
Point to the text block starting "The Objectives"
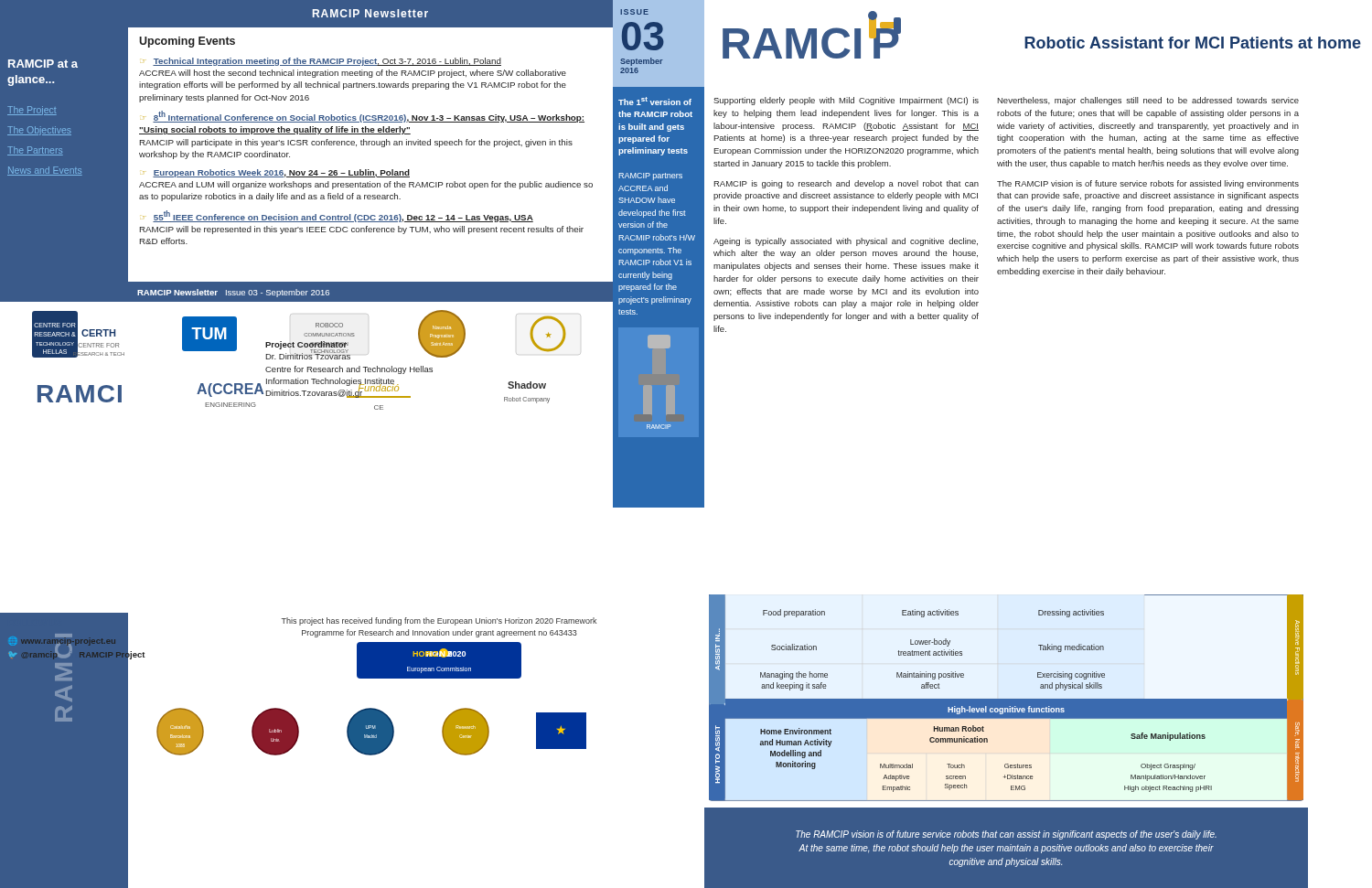(39, 130)
